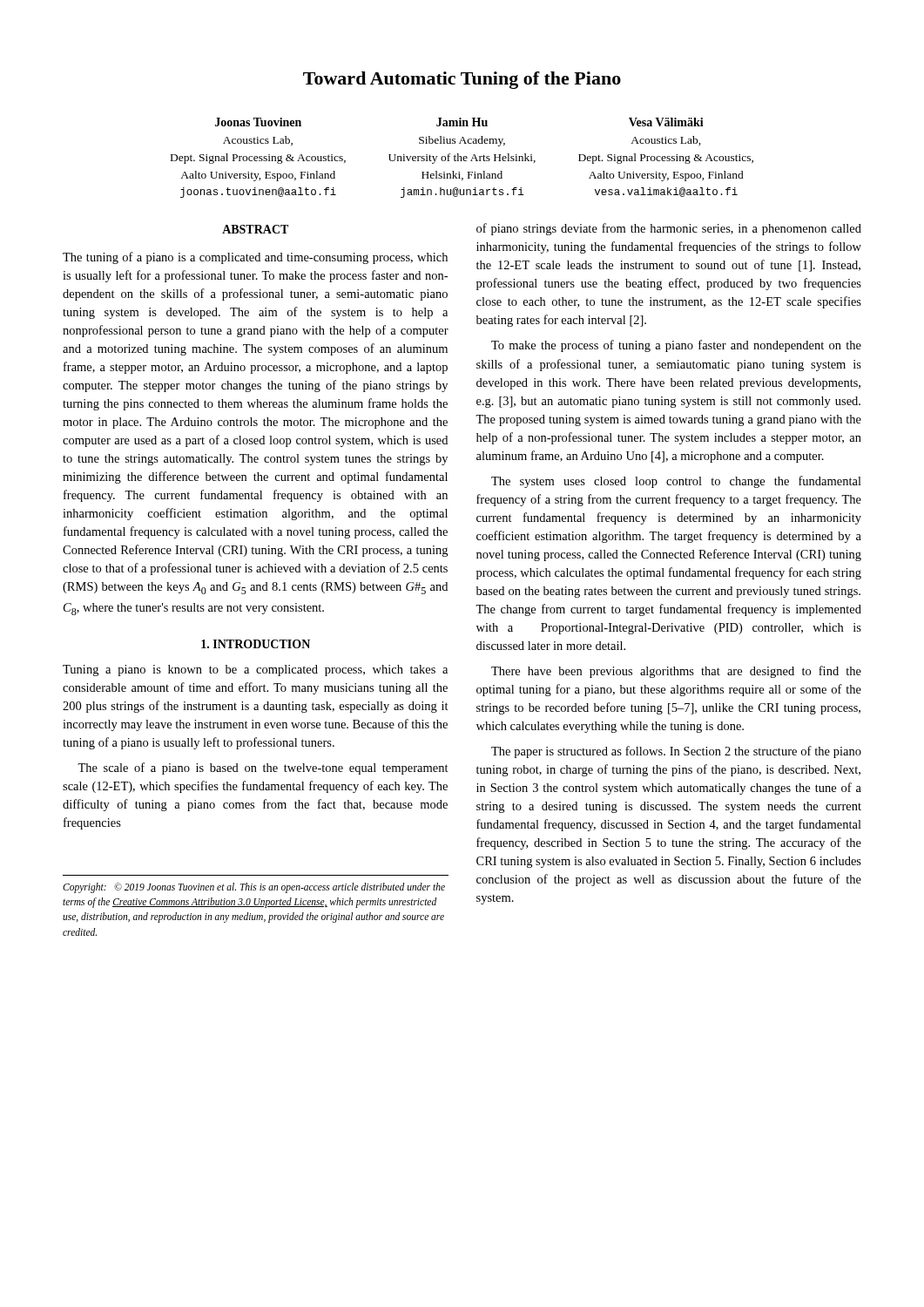Locate the text block that says "Joonas Tuovinen Acoustics Lab, Dept. Signal Processing &"

(x=258, y=157)
